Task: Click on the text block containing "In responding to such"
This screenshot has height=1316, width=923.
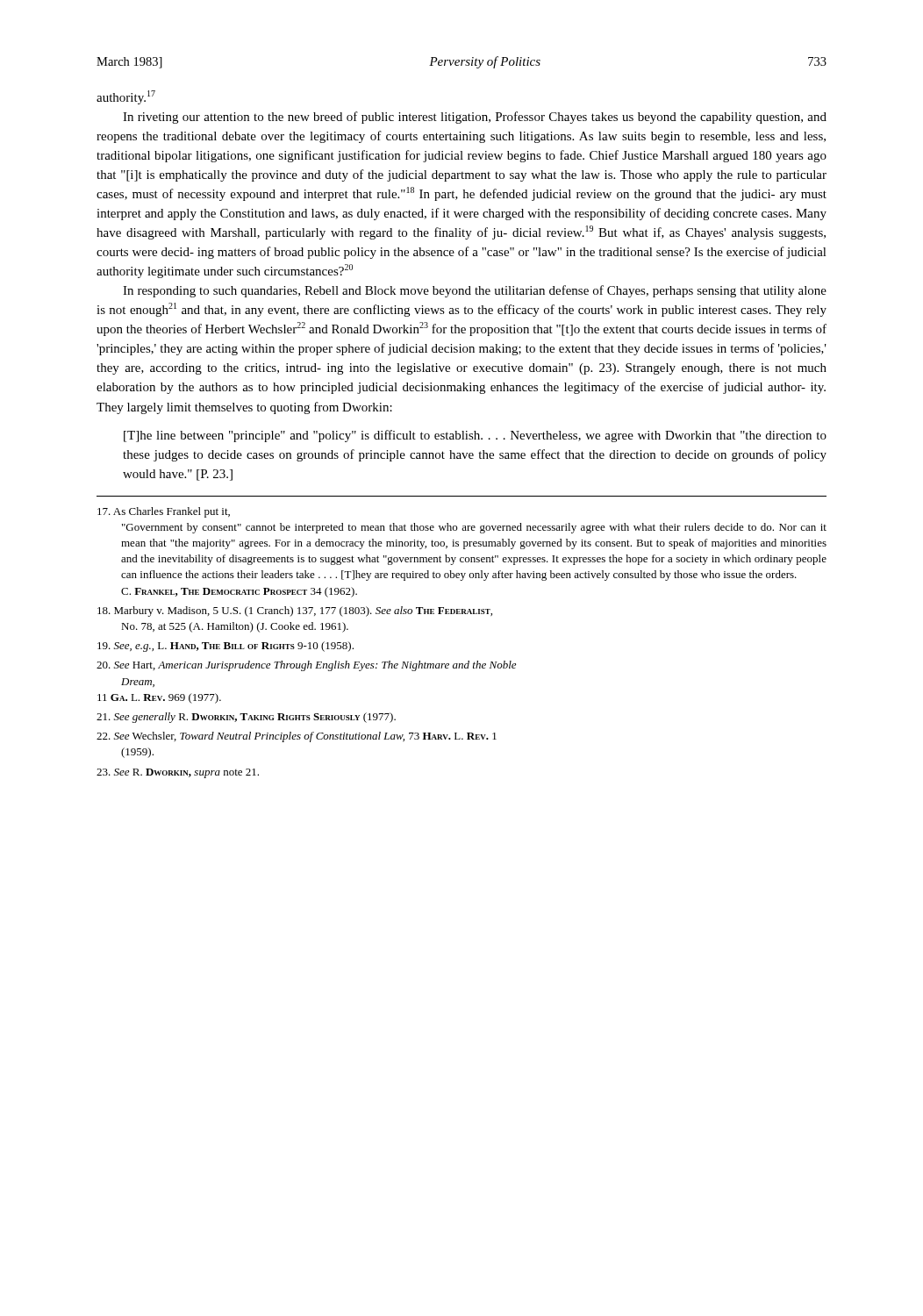Action: [462, 349]
